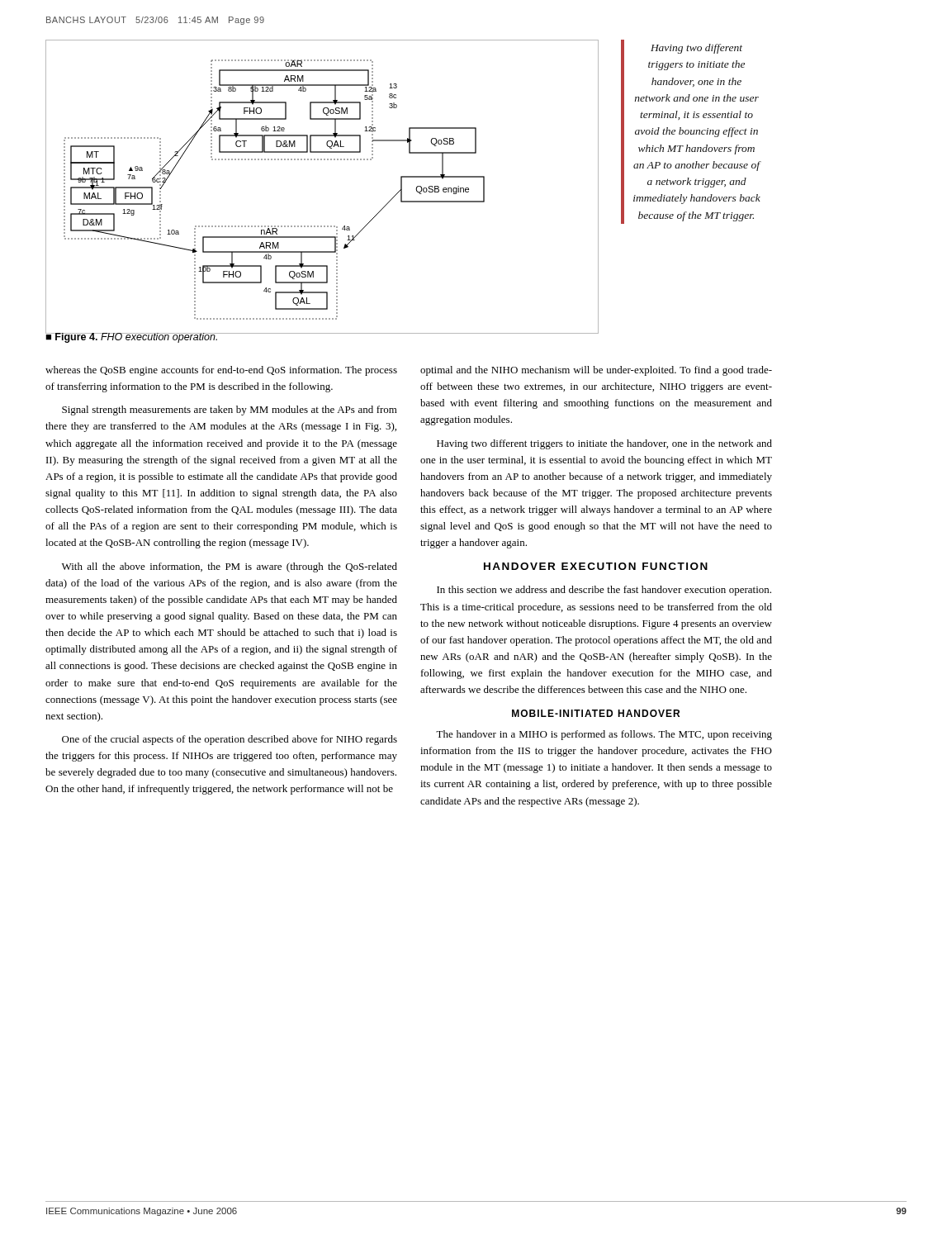The width and height of the screenshot is (952, 1239).
Task: Find "Mobile-Initiated Handover" on this page
Action: click(x=596, y=714)
